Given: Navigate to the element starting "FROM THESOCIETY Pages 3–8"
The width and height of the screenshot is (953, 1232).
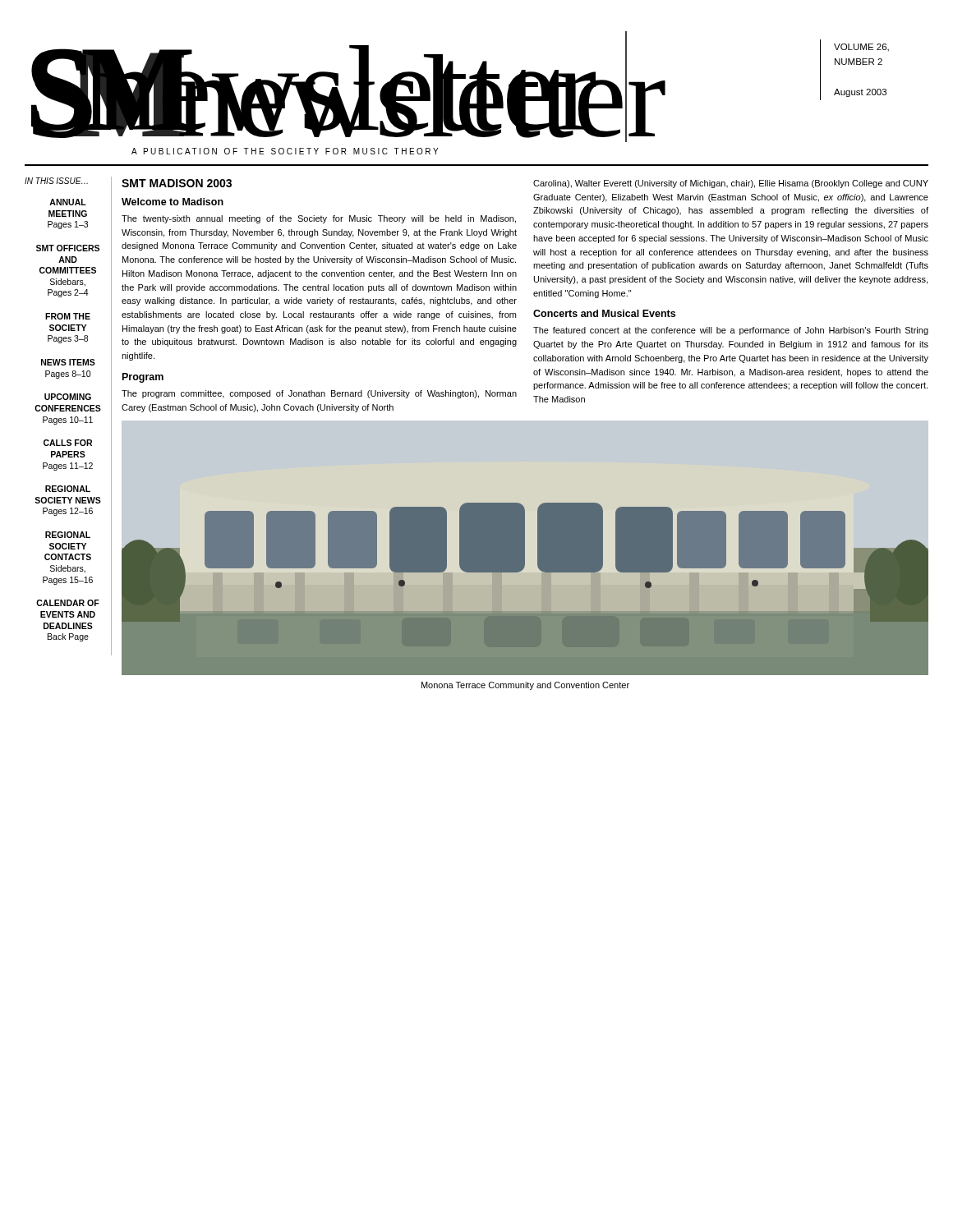Looking at the screenshot, I should [x=68, y=328].
